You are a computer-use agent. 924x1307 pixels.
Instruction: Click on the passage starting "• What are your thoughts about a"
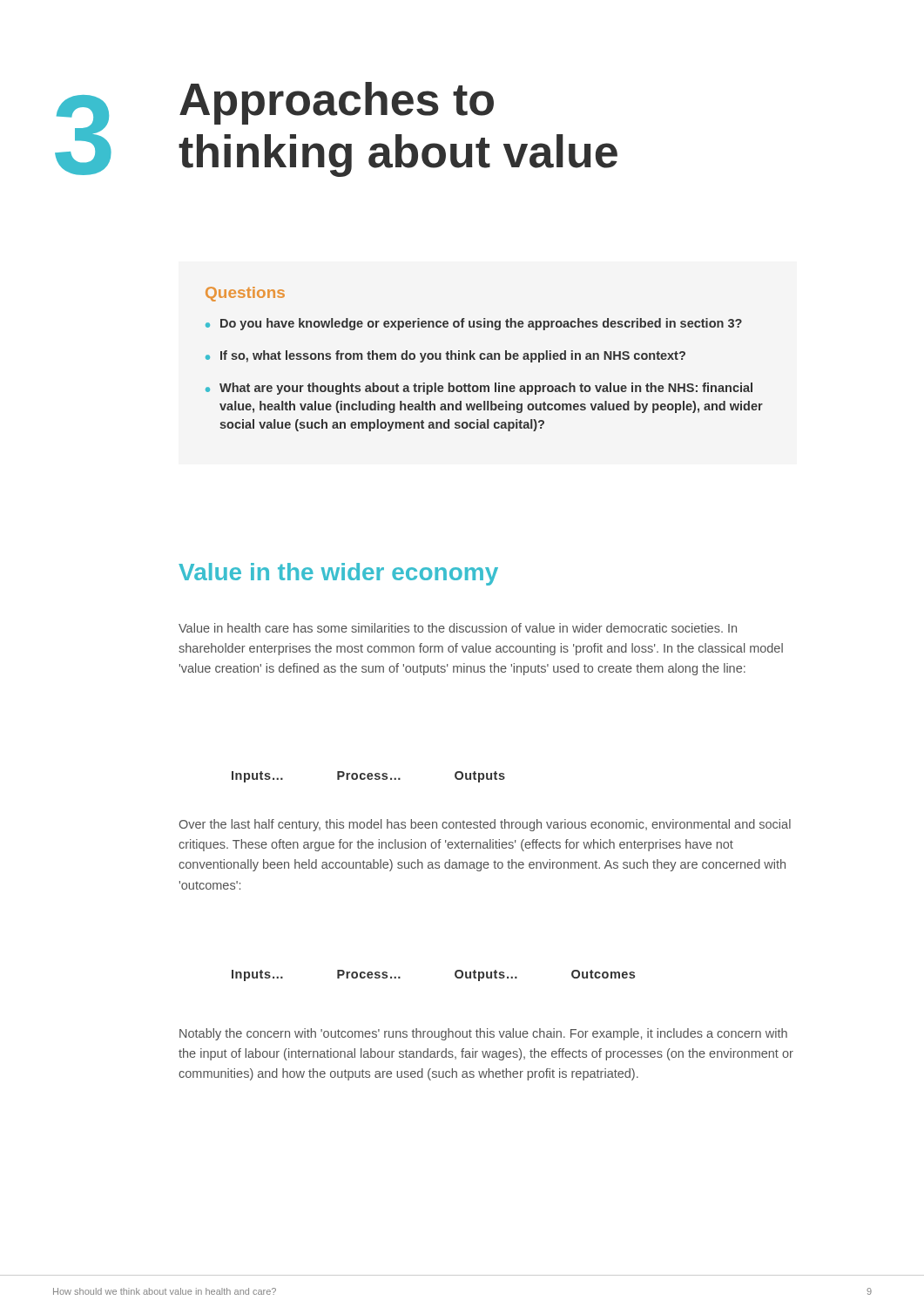click(x=488, y=406)
